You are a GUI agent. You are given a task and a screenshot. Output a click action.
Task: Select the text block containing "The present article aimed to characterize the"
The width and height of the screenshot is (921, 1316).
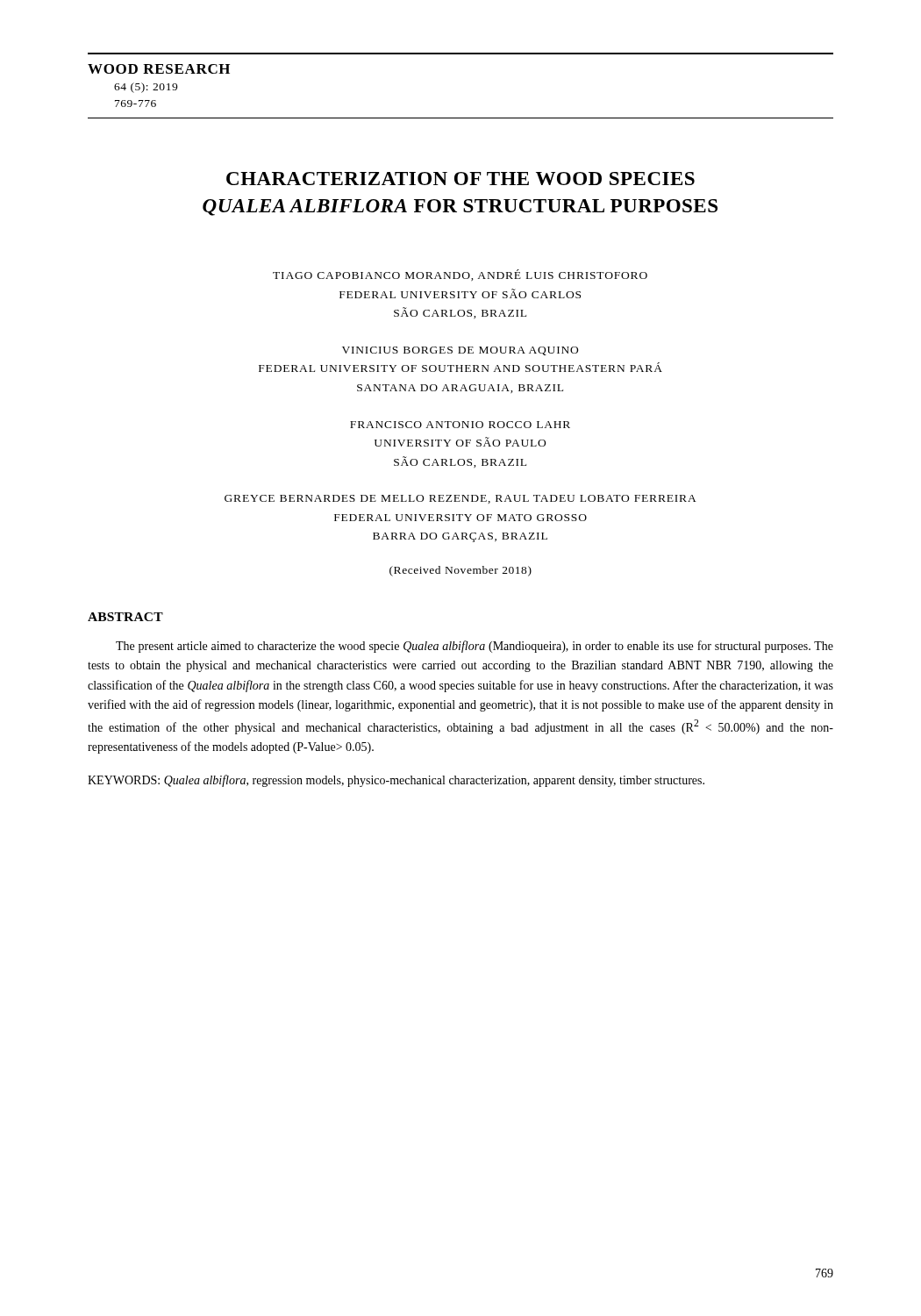point(460,697)
